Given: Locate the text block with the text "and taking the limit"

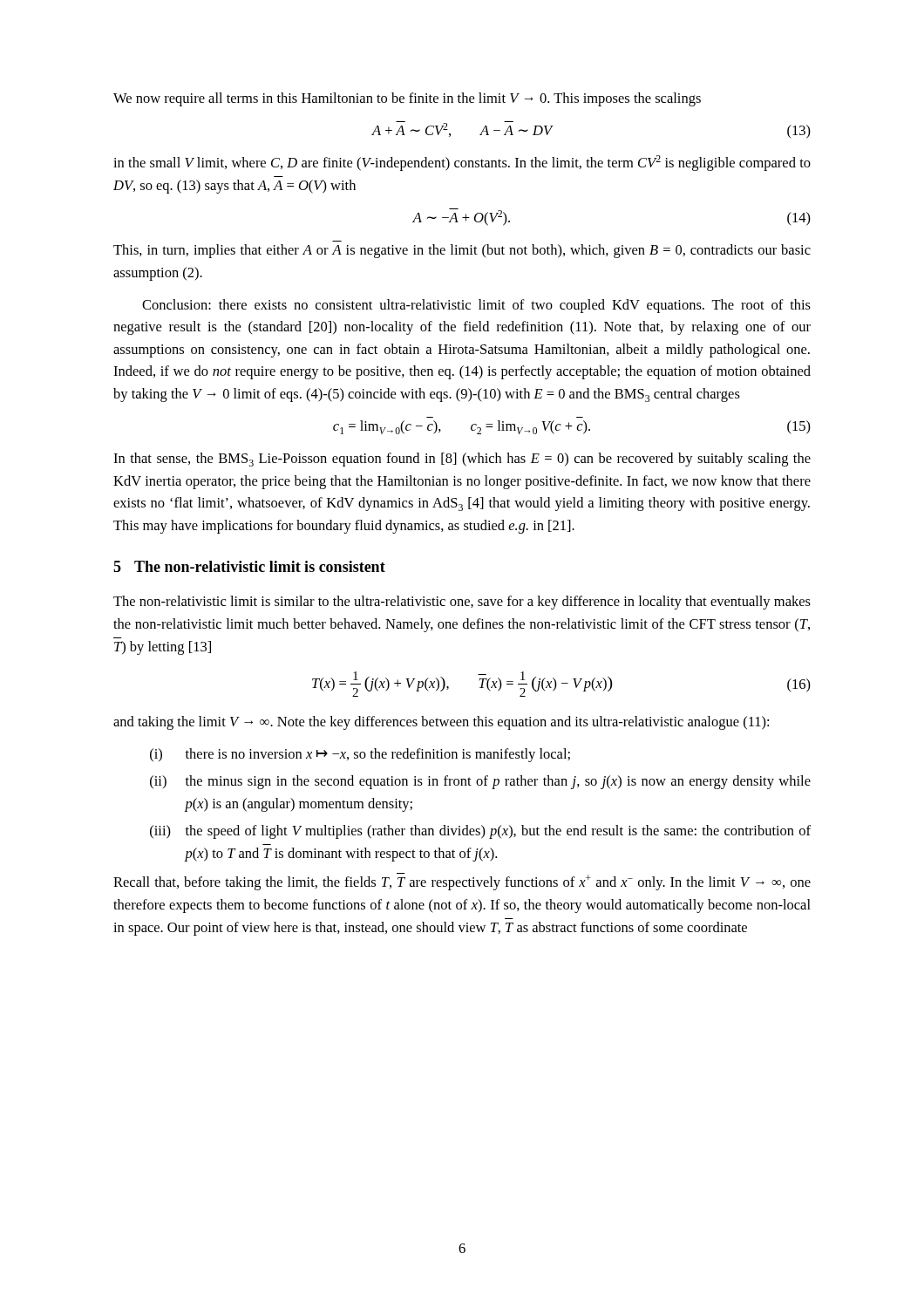Looking at the screenshot, I should tap(462, 722).
